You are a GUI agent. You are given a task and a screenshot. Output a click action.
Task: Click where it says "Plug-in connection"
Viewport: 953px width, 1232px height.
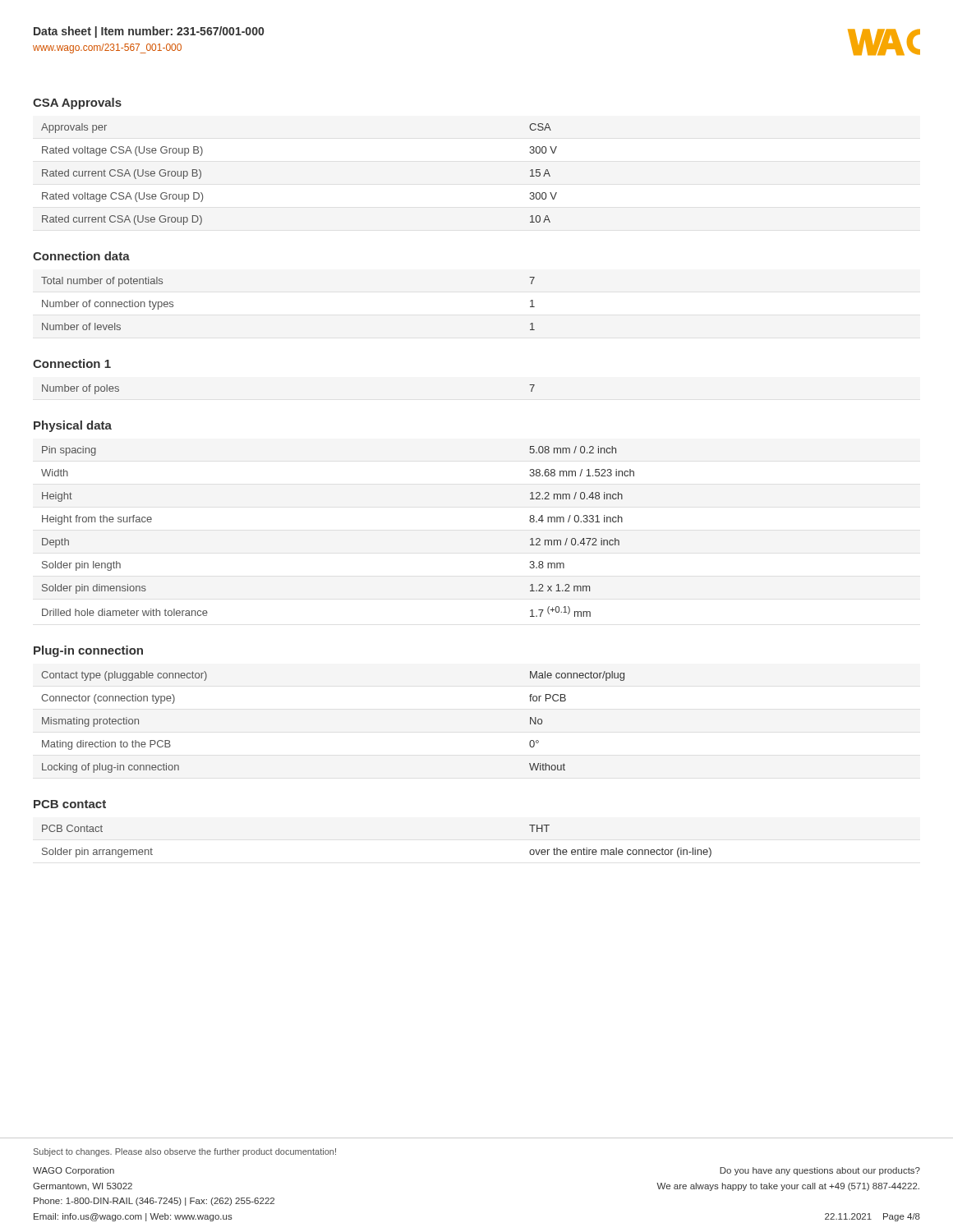coord(88,650)
